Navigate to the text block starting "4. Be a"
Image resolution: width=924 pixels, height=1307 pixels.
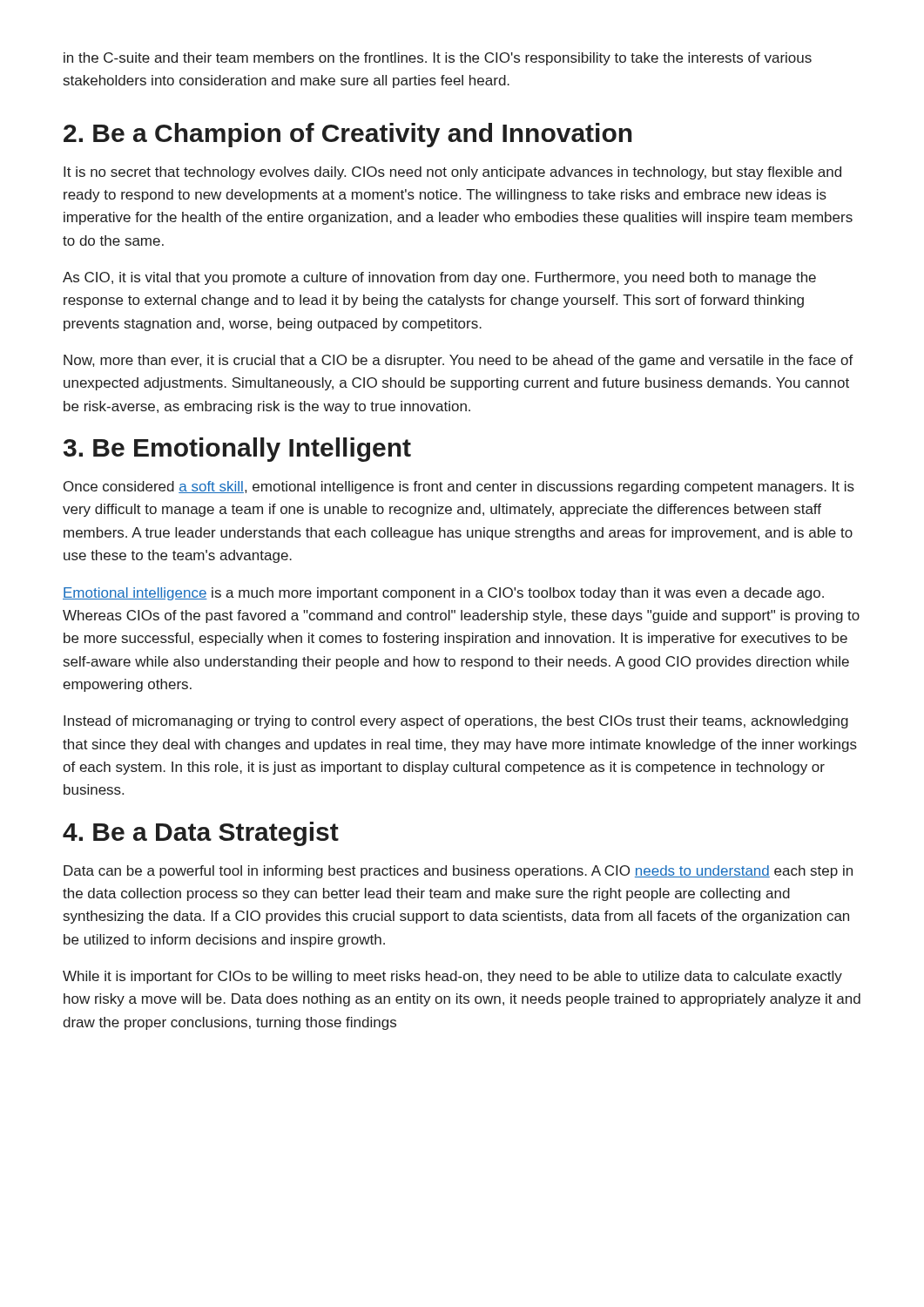coord(201,831)
